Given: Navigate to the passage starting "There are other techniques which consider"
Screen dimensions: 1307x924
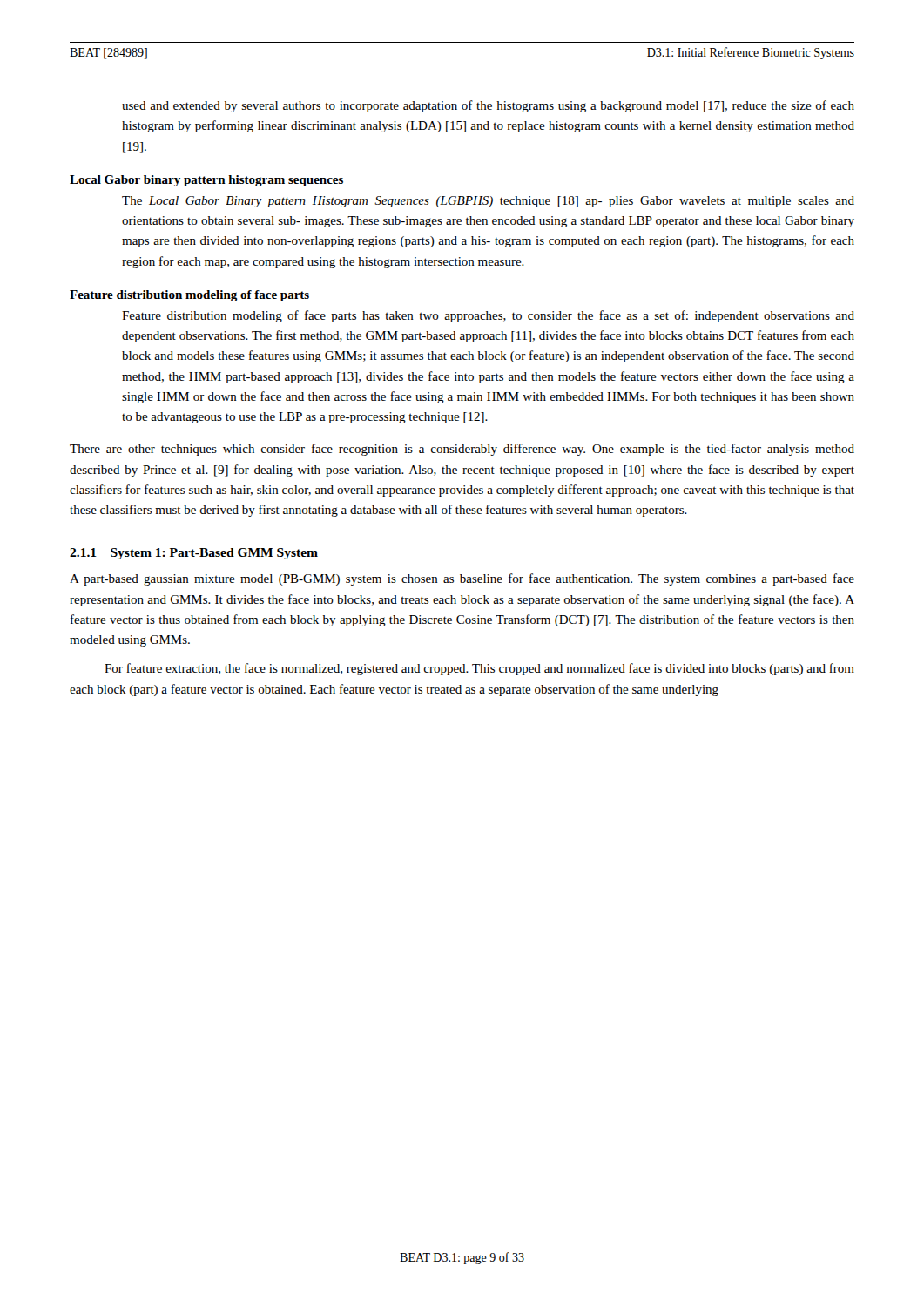Looking at the screenshot, I should 462,479.
